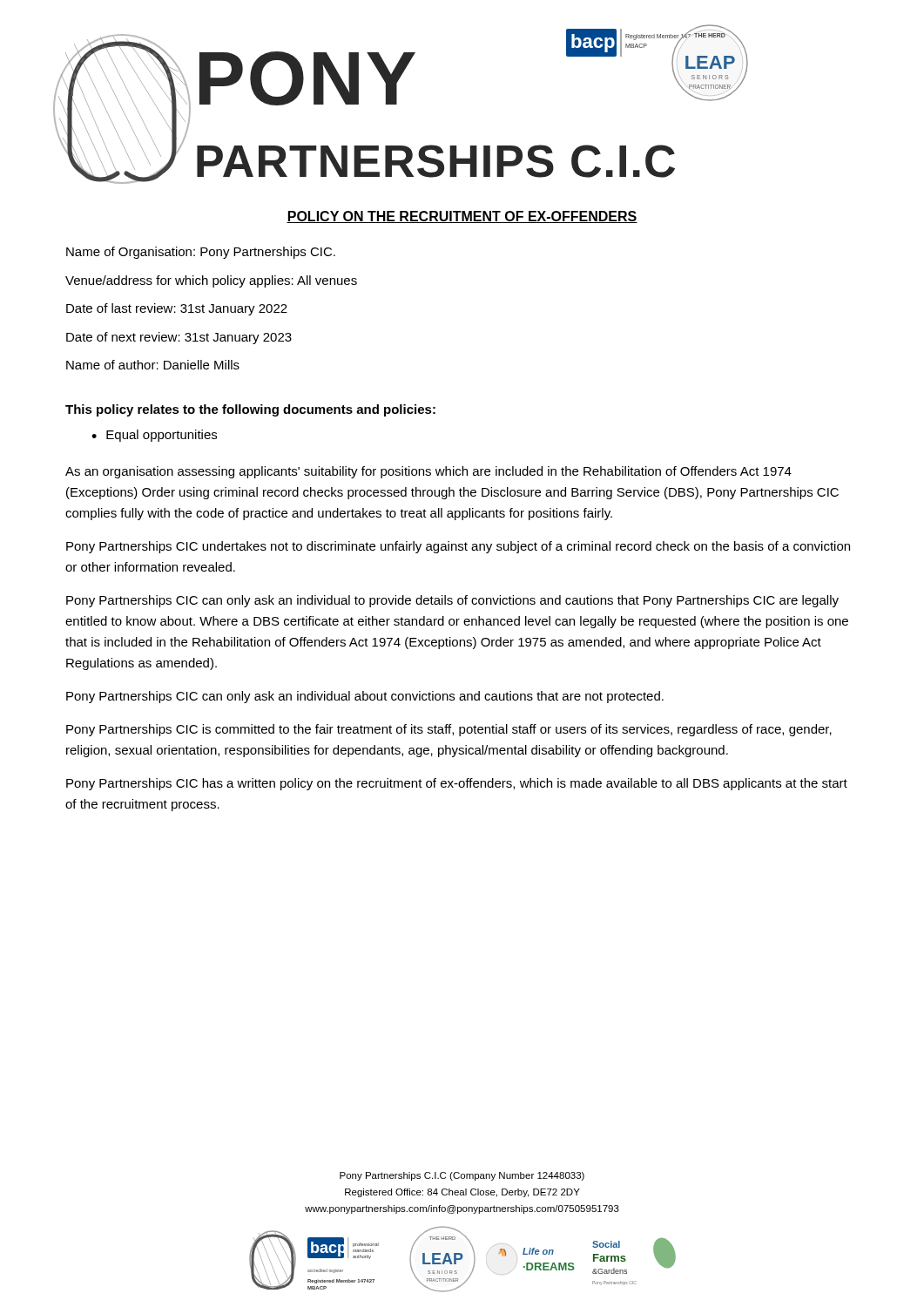Screen dimensions: 1307x924
Task: Point to the element starting "As an organisation assessing applicants' suitability for positions"
Action: coord(452,492)
